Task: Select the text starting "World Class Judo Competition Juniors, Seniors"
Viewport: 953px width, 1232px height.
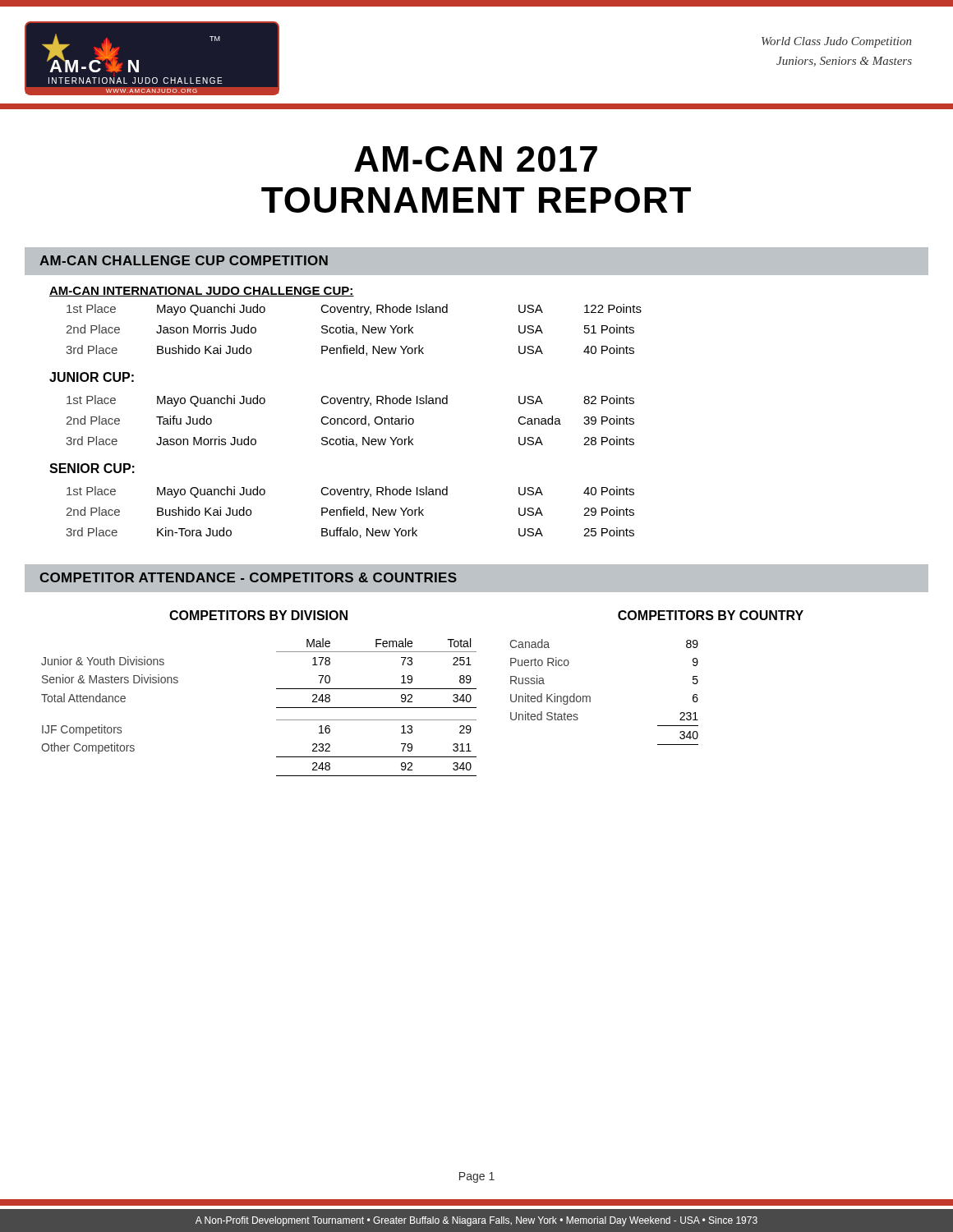Action: [836, 51]
